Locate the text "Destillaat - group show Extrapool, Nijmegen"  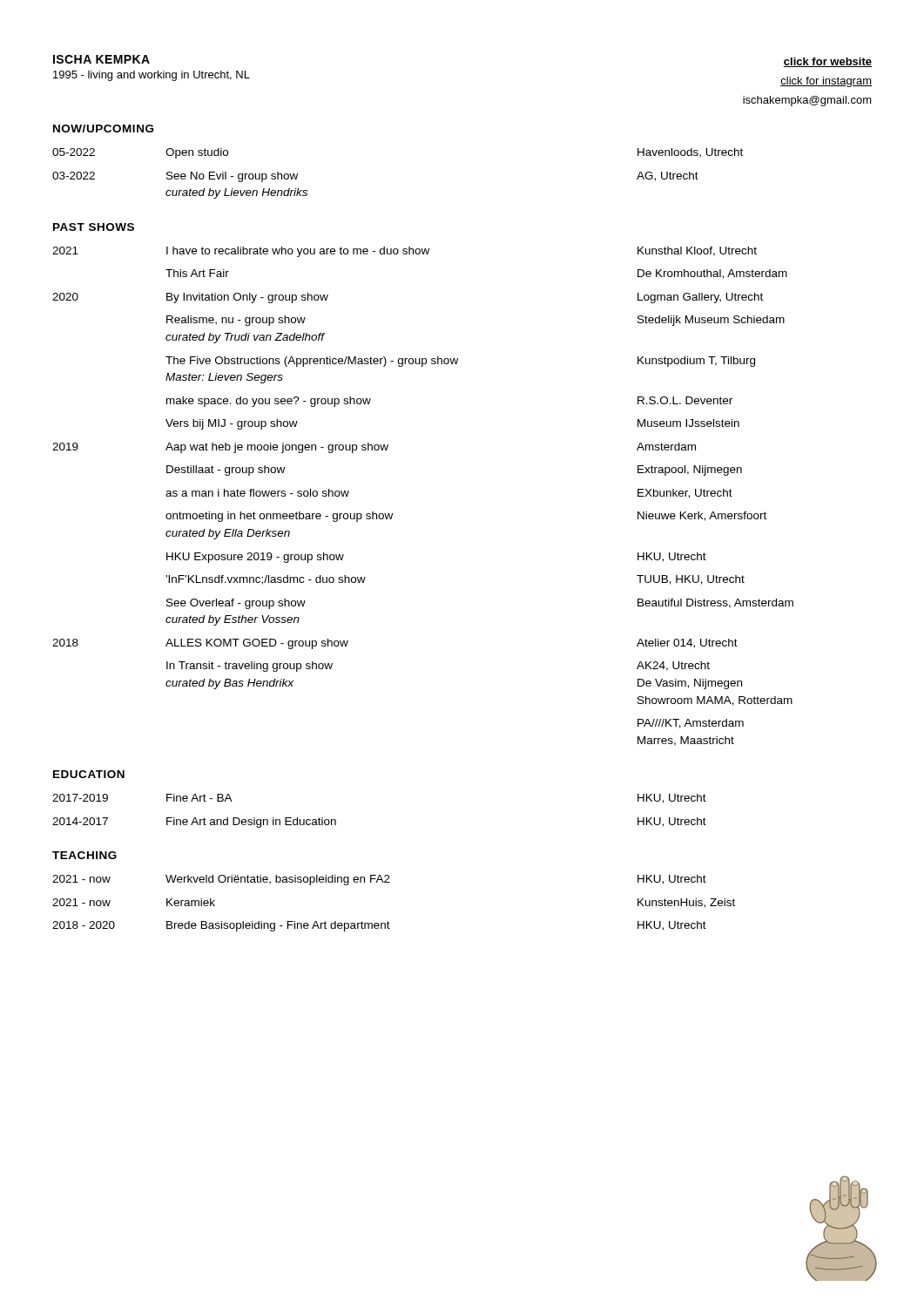pyautogui.click(x=226, y=470)
